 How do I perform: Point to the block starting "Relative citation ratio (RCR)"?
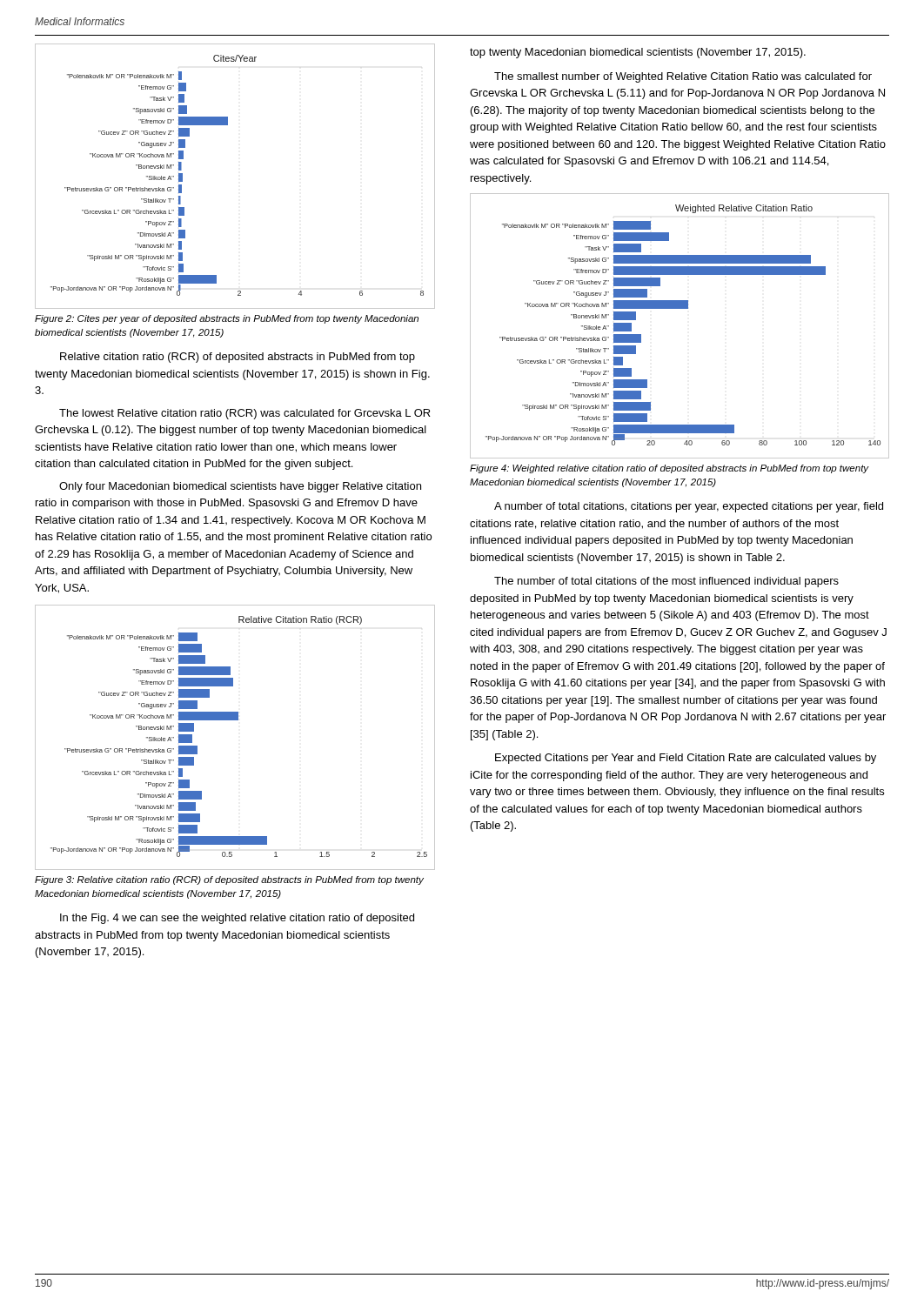click(233, 373)
